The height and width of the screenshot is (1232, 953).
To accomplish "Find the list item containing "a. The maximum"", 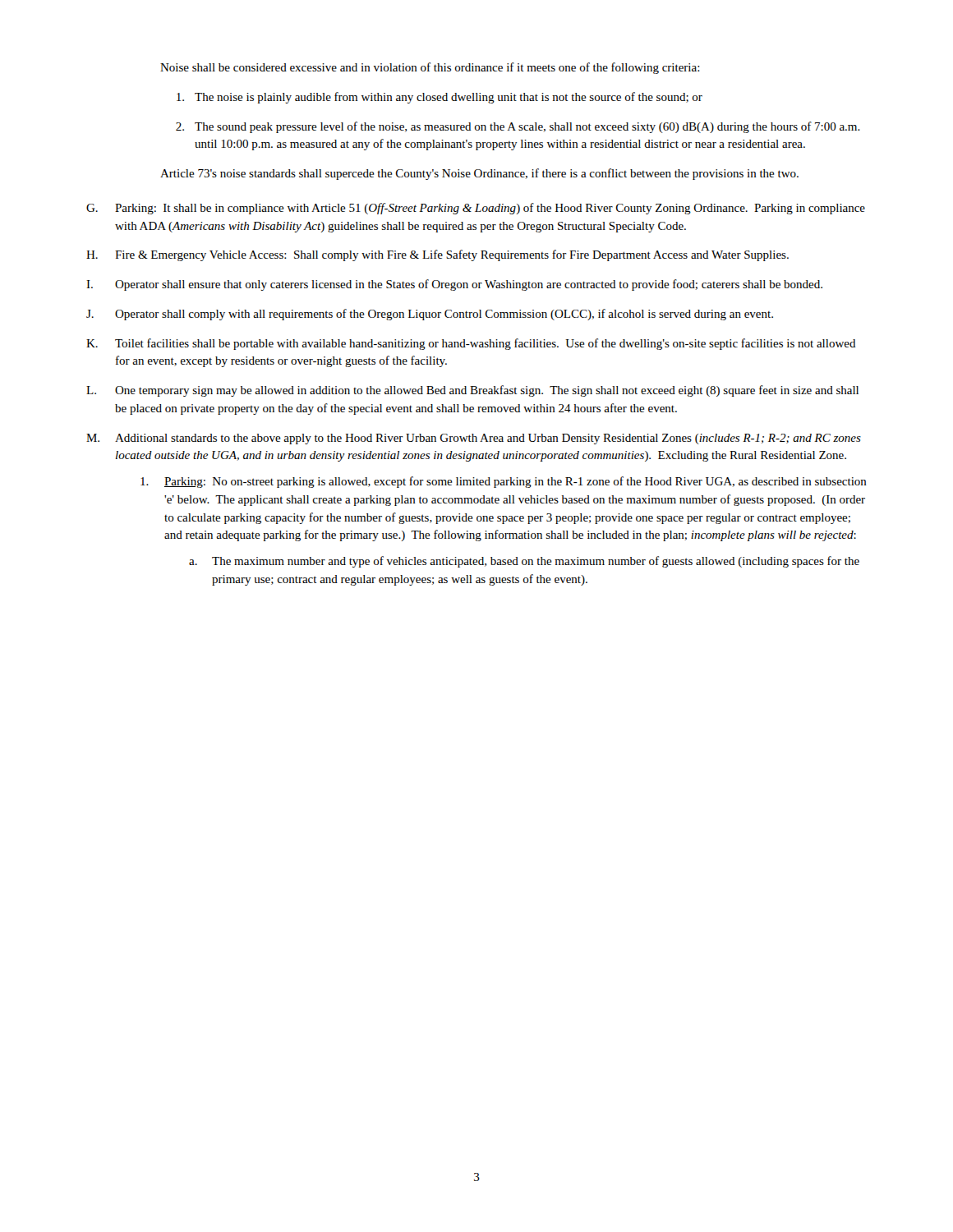I will [x=528, y=571].
